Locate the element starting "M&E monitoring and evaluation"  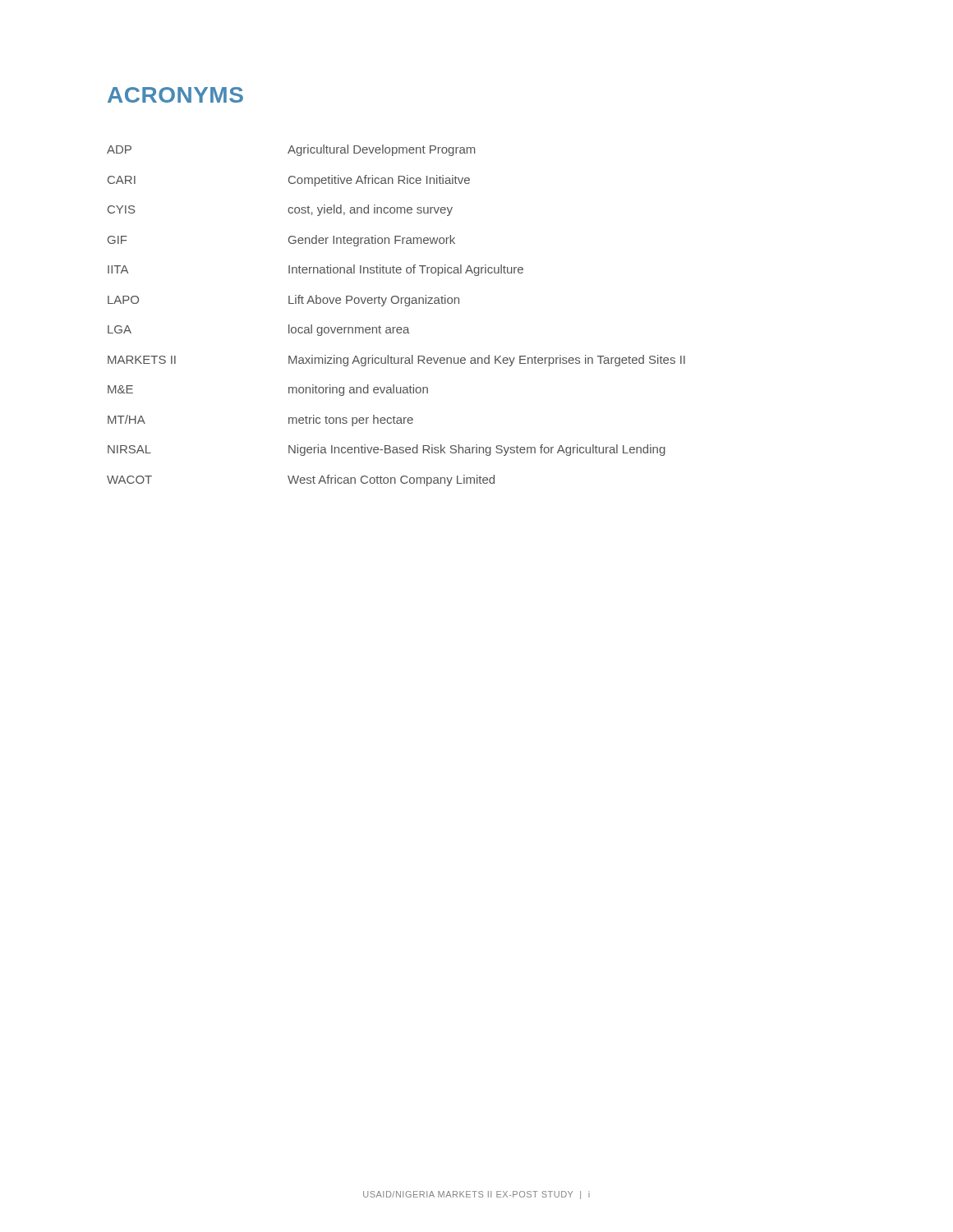click(121, 390)
